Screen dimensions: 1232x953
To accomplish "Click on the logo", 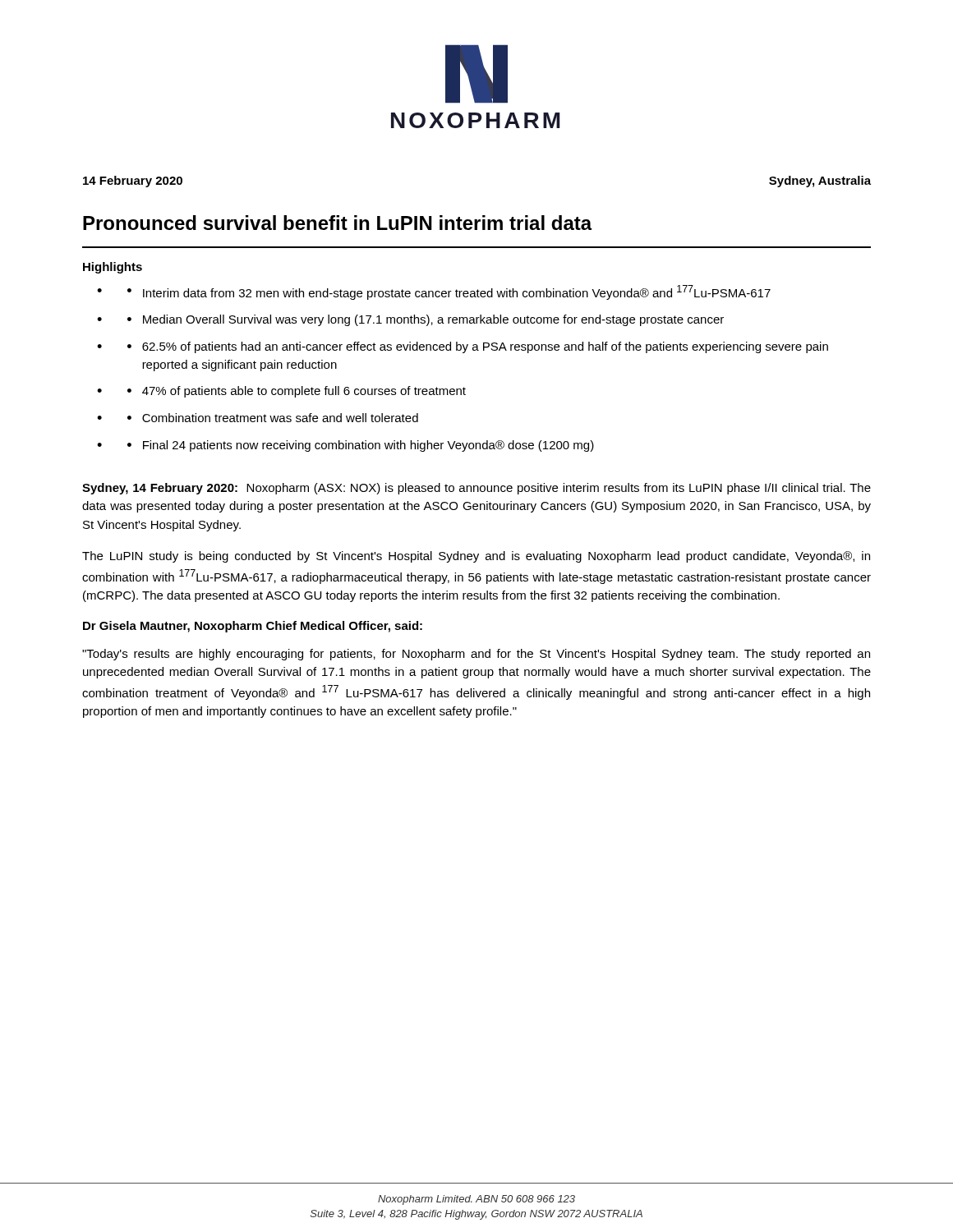I will (x=476, y=83).
